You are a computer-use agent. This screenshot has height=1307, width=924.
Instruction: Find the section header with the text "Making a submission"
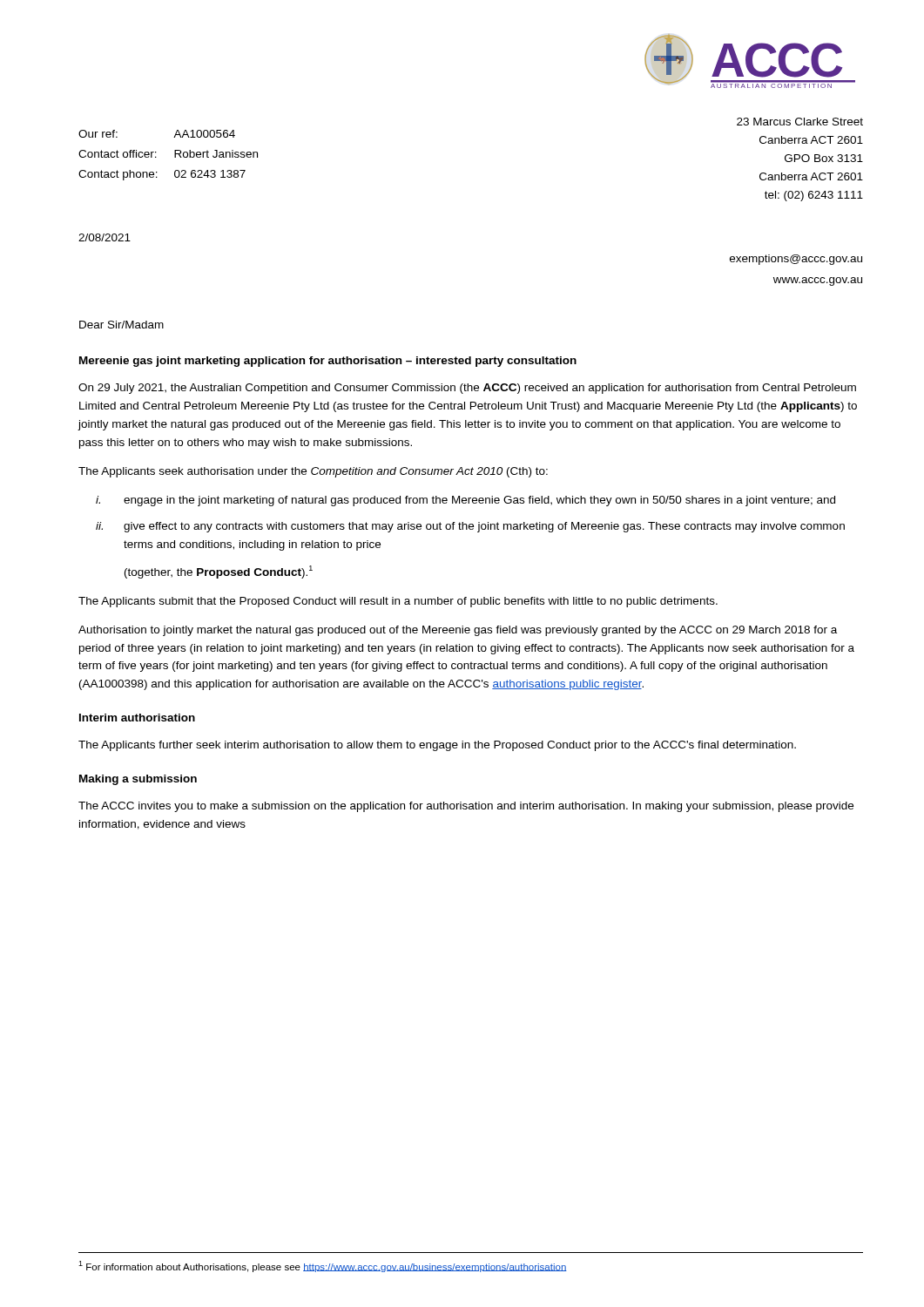coord(138,779)
